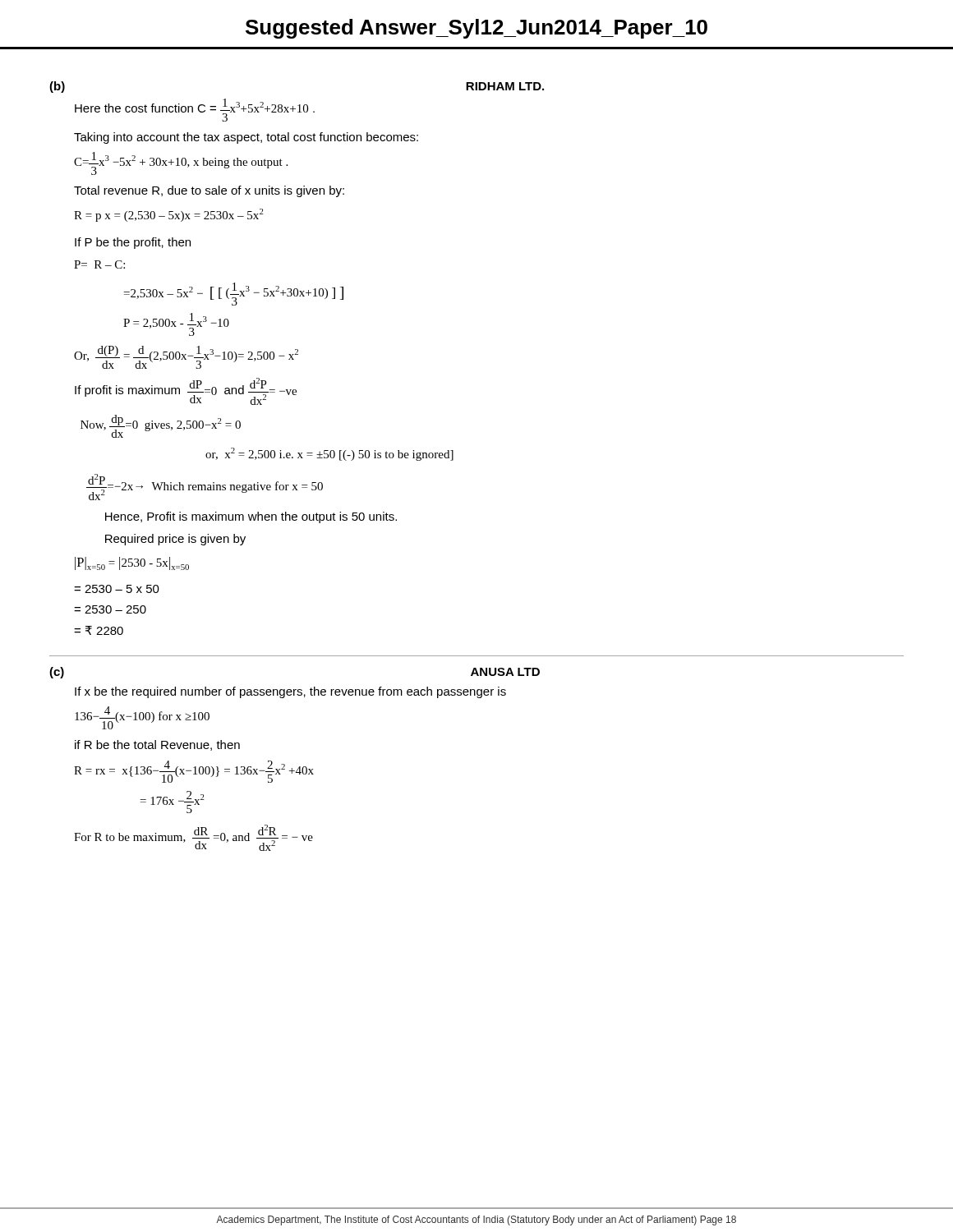The height and width of the screenshot is (1232, 953).
Task: Point to the formula beginning "R = p x = (2,530"
Action: [169, 214]
